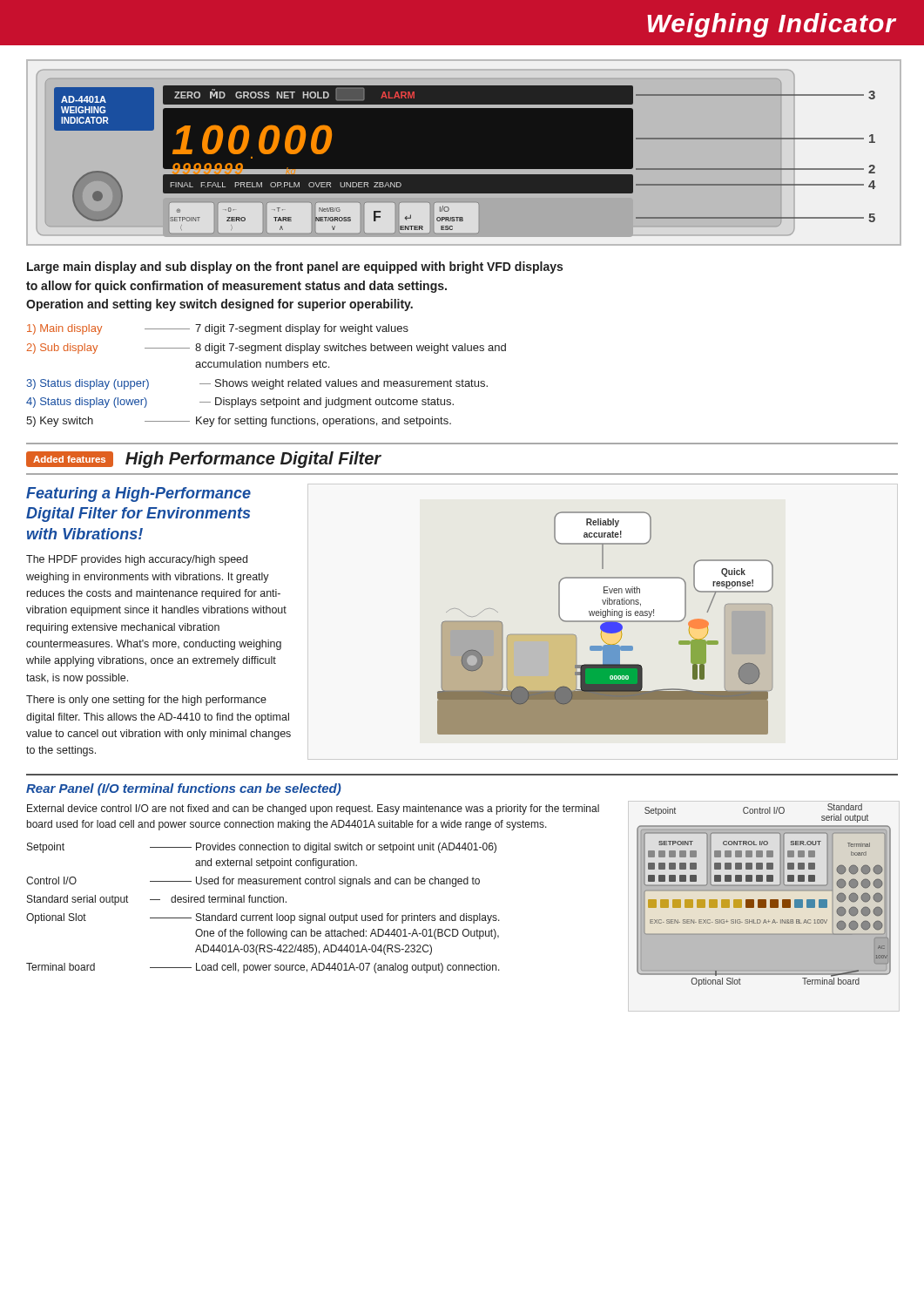Locate the text block that reads "Large main display and sub display on the"
This screenshot has width=924, height=1307.
coord(295,267)
